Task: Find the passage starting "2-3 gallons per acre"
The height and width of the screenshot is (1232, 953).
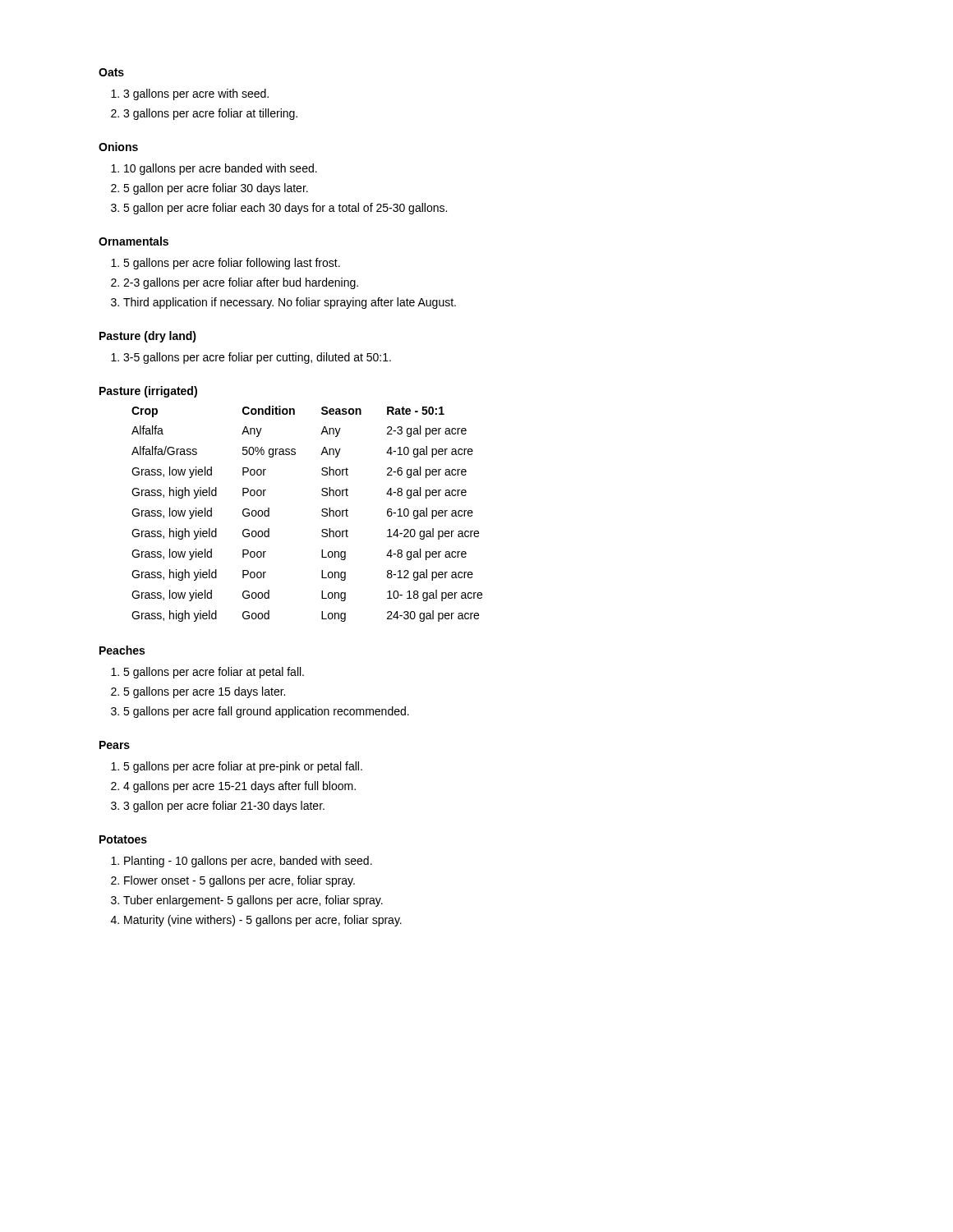Action: coord(241,283)
